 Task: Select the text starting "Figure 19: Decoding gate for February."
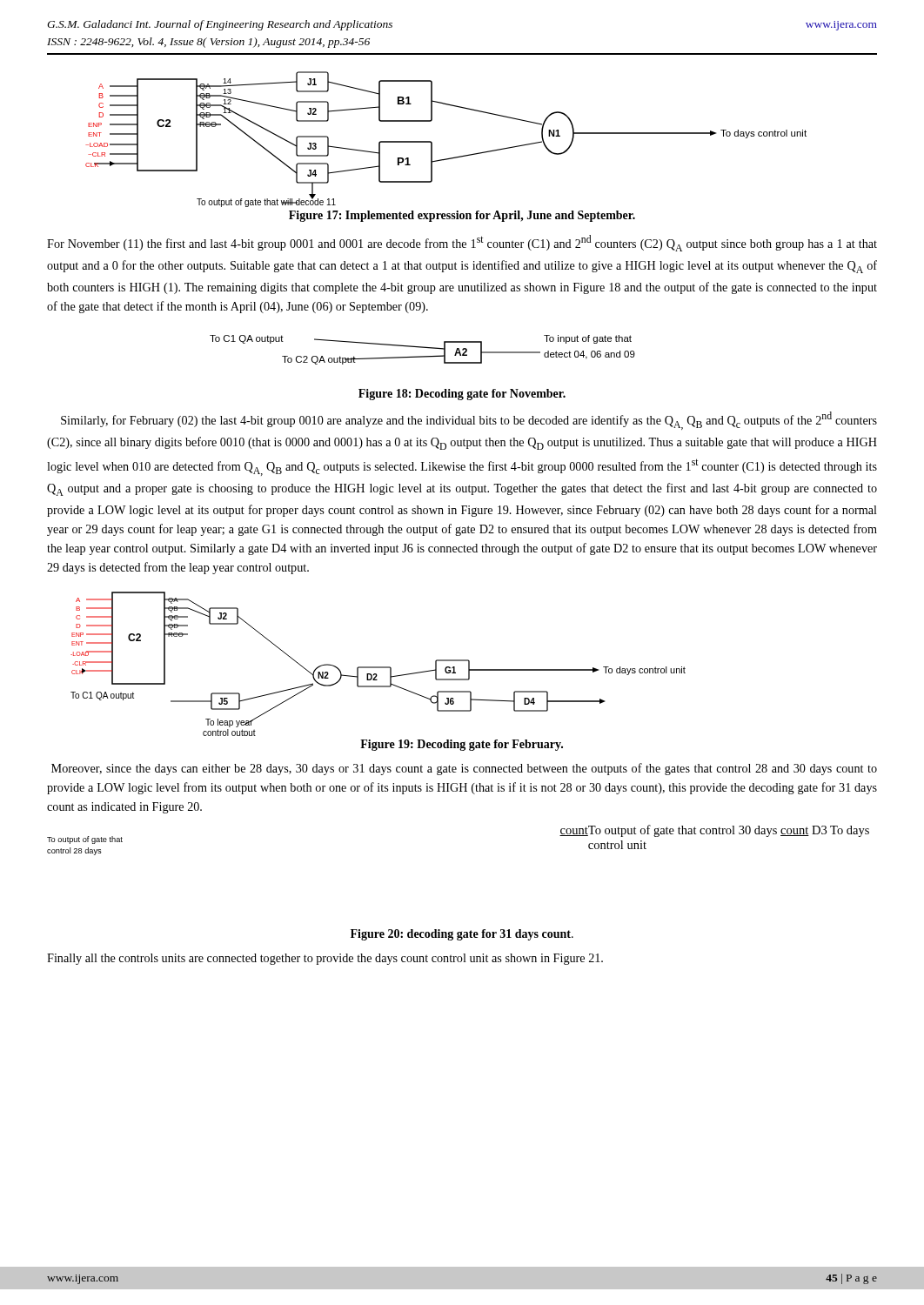462,745
